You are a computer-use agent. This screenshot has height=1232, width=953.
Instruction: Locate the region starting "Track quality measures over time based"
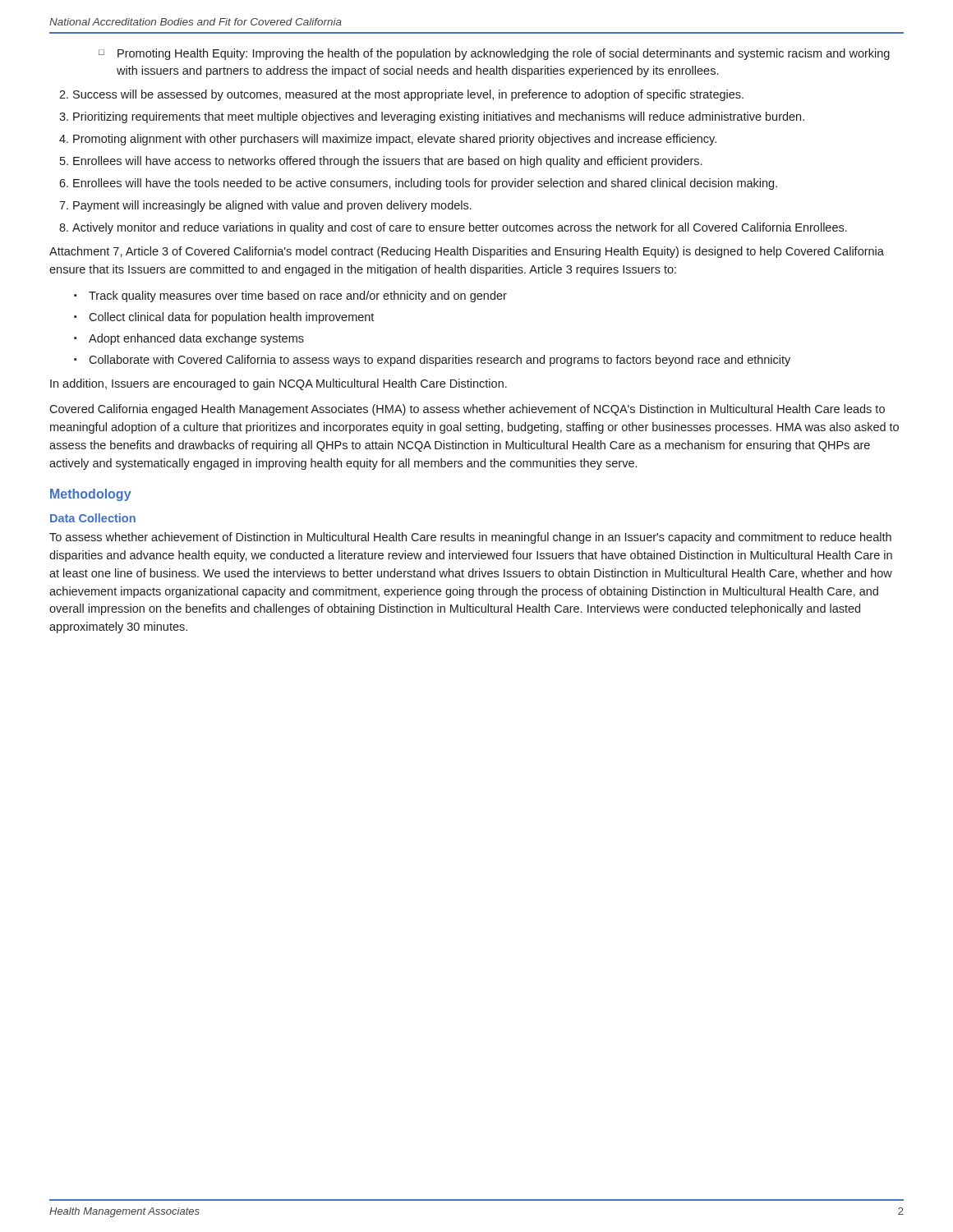[x=298, y=295]
